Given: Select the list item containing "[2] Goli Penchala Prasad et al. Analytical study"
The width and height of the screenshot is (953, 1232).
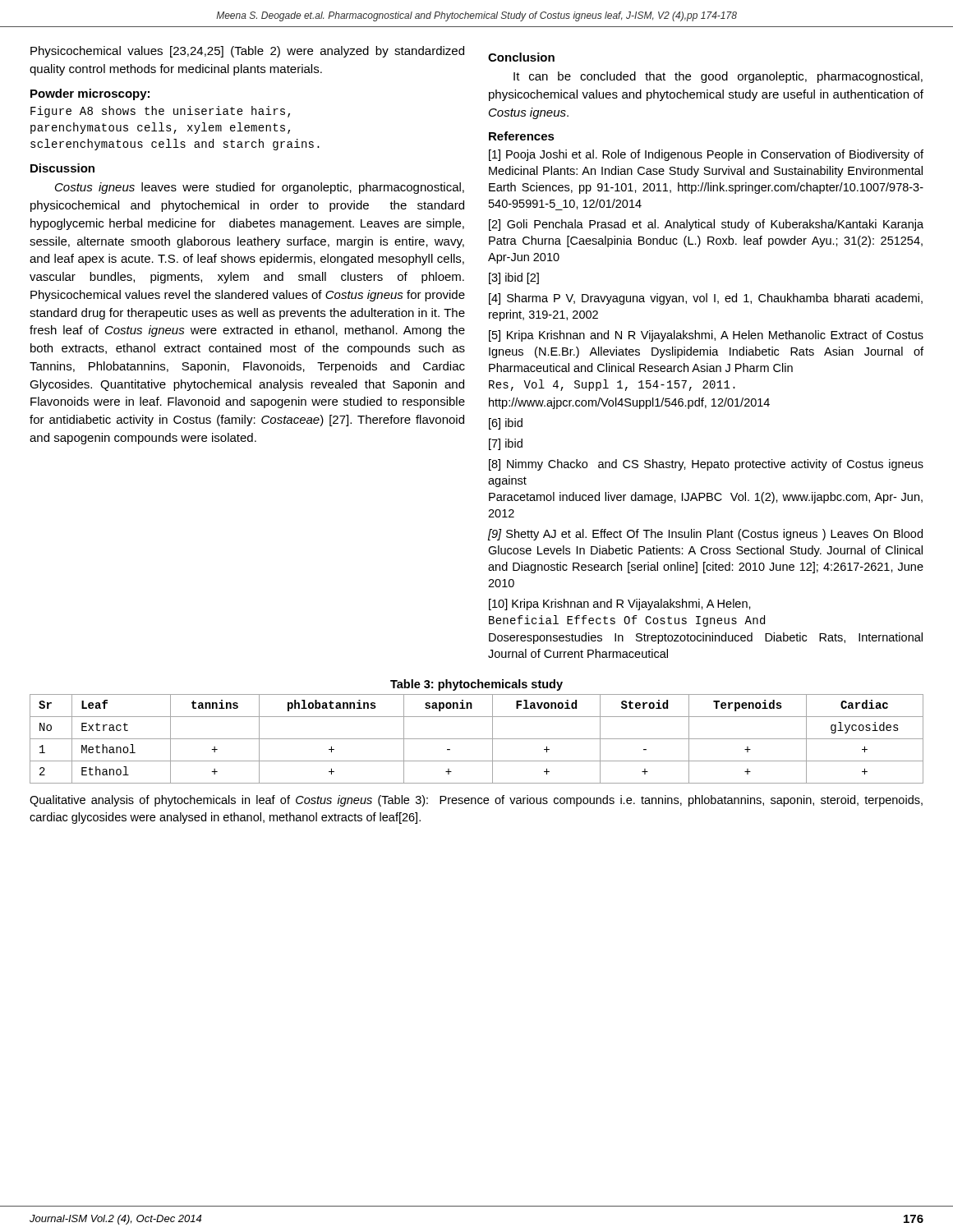Looking at the screenshot, I should point(706,241).
